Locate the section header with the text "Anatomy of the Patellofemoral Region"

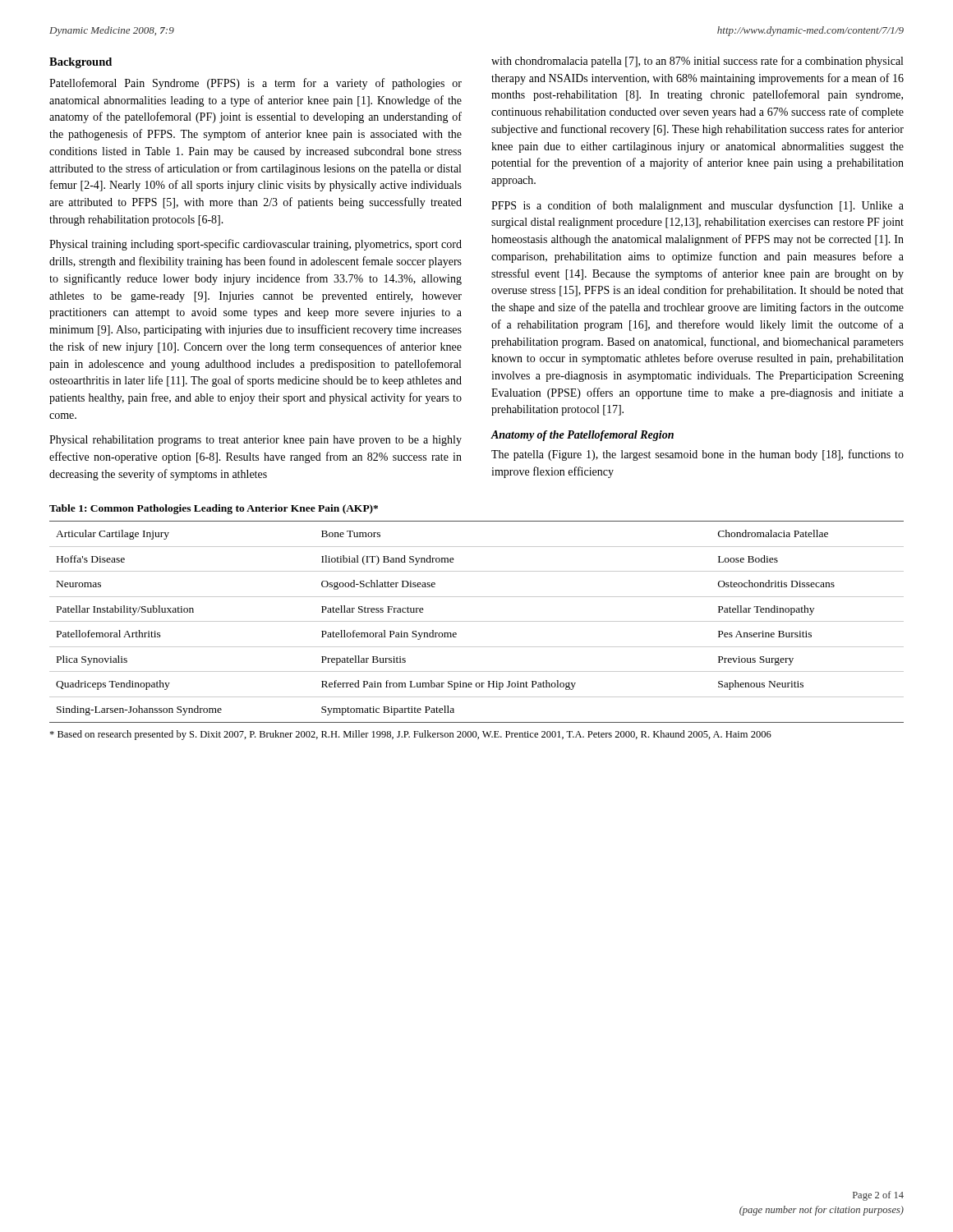[583, 435]
